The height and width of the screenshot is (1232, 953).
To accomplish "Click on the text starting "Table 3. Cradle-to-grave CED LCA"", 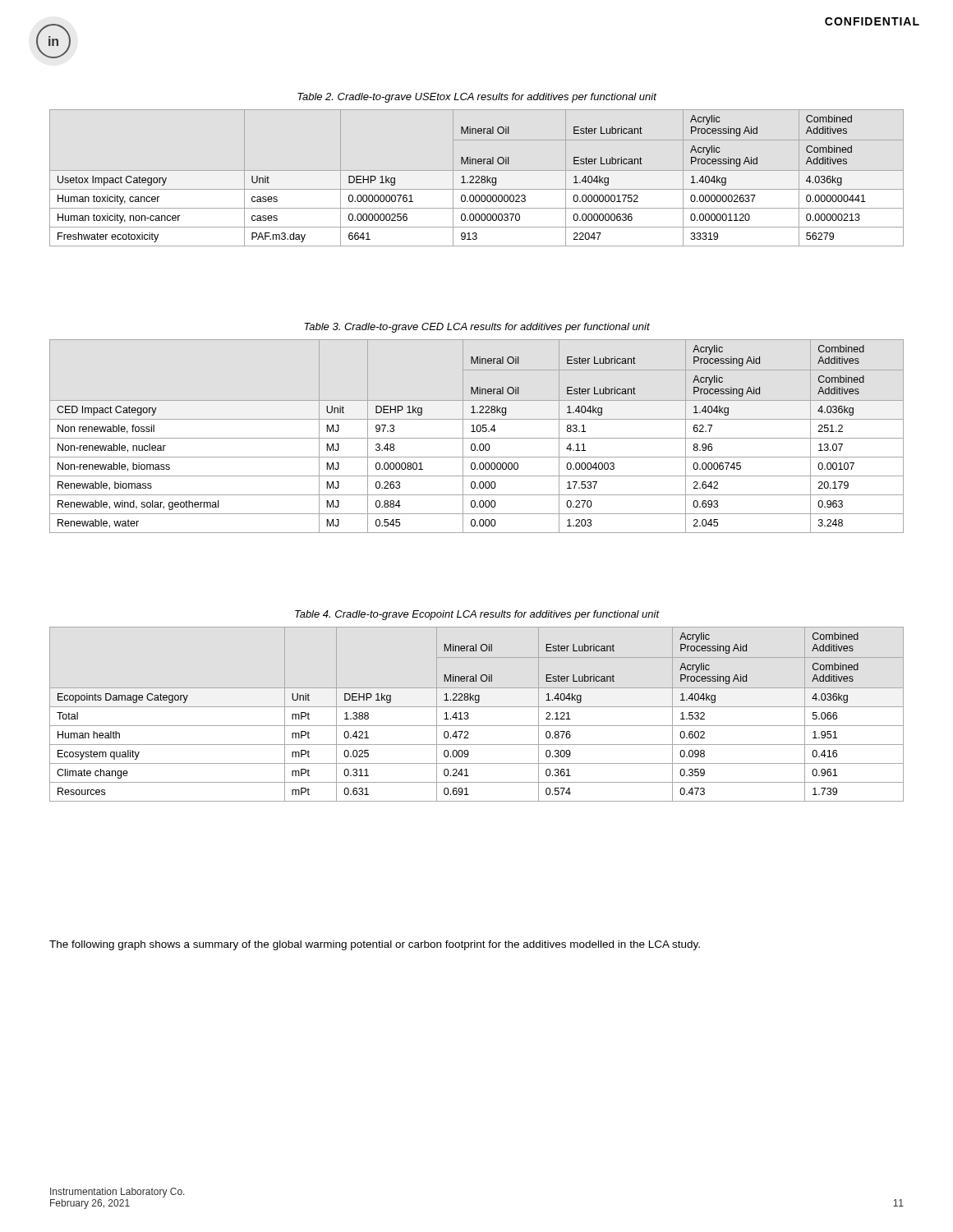I will coord(476,326).
